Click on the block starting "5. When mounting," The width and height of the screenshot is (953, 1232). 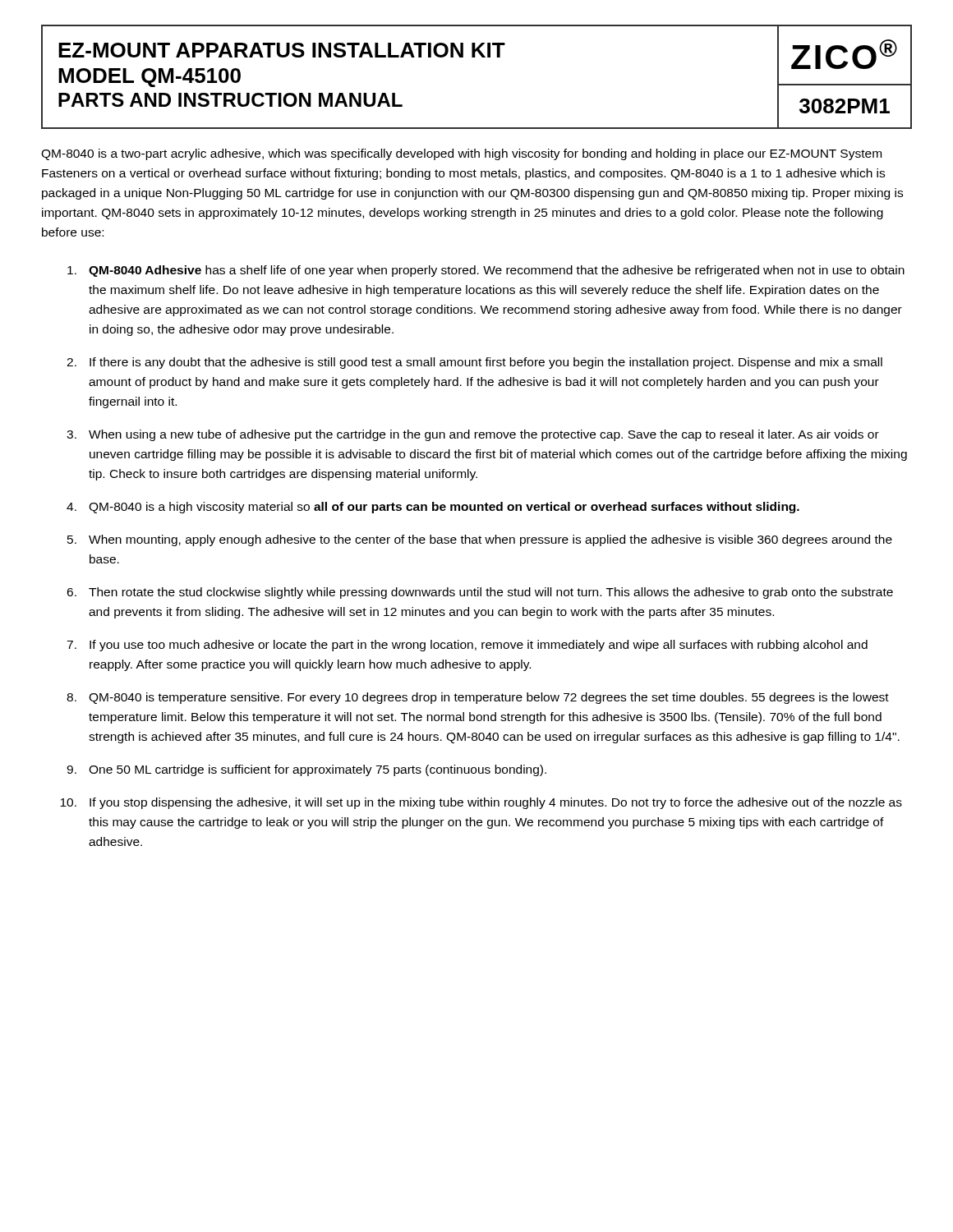tap(476, 550)
